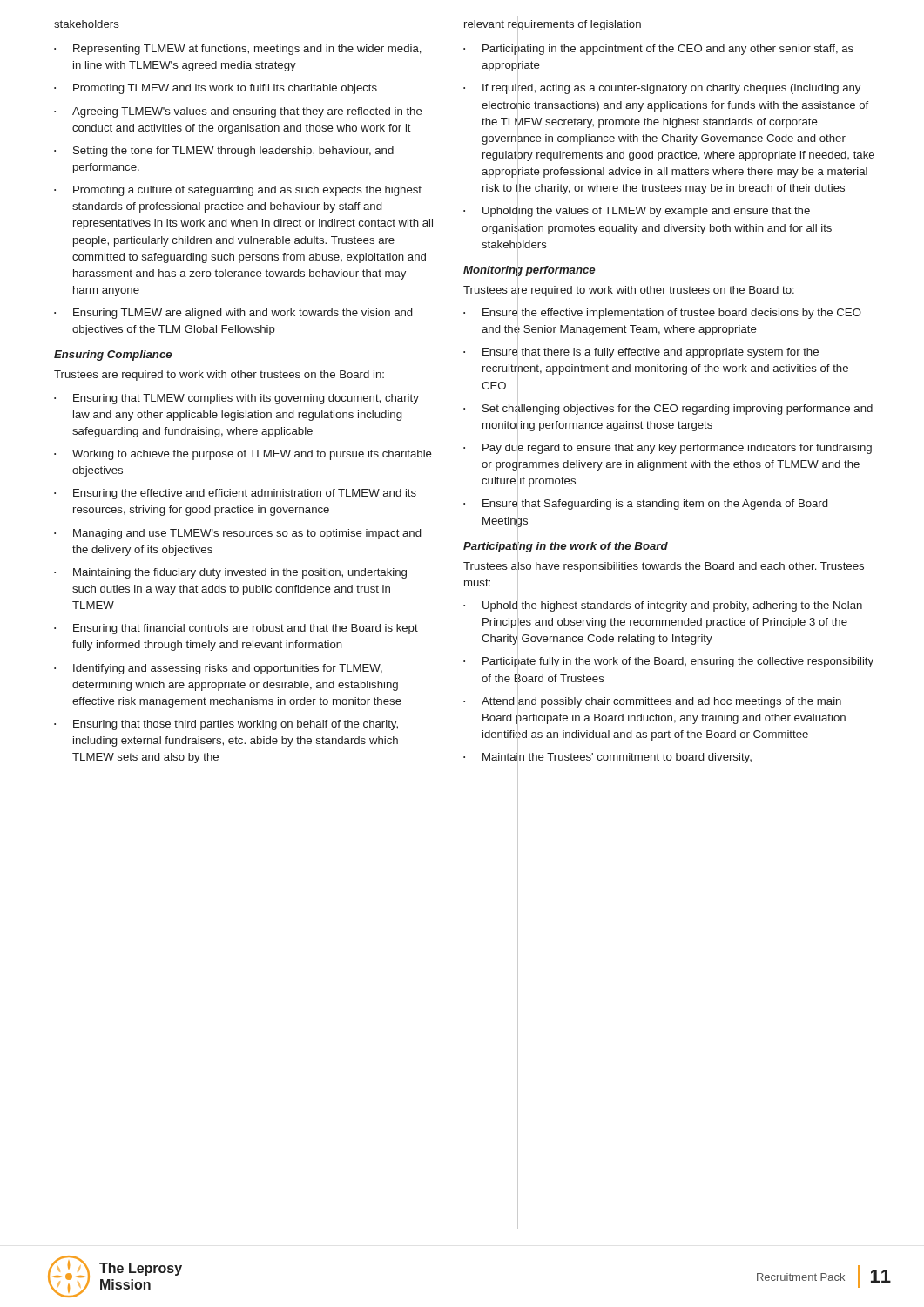This screenshot has height=1307, width=924.
Task: Locate the text block starting "• Representing TLMEW at functions,"
Action: pos(244,57)
